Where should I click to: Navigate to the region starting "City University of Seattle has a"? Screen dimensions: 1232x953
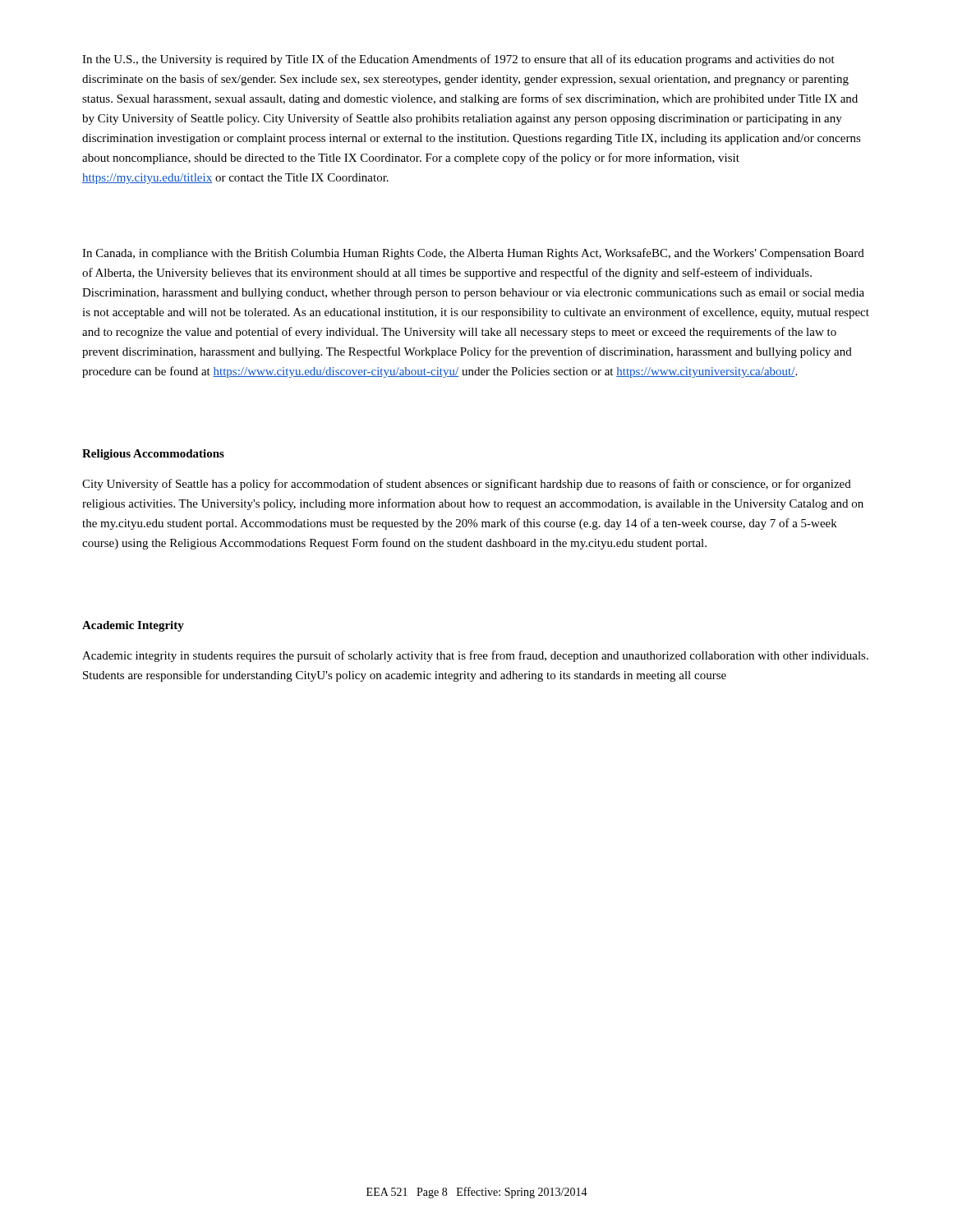point(473,513)
